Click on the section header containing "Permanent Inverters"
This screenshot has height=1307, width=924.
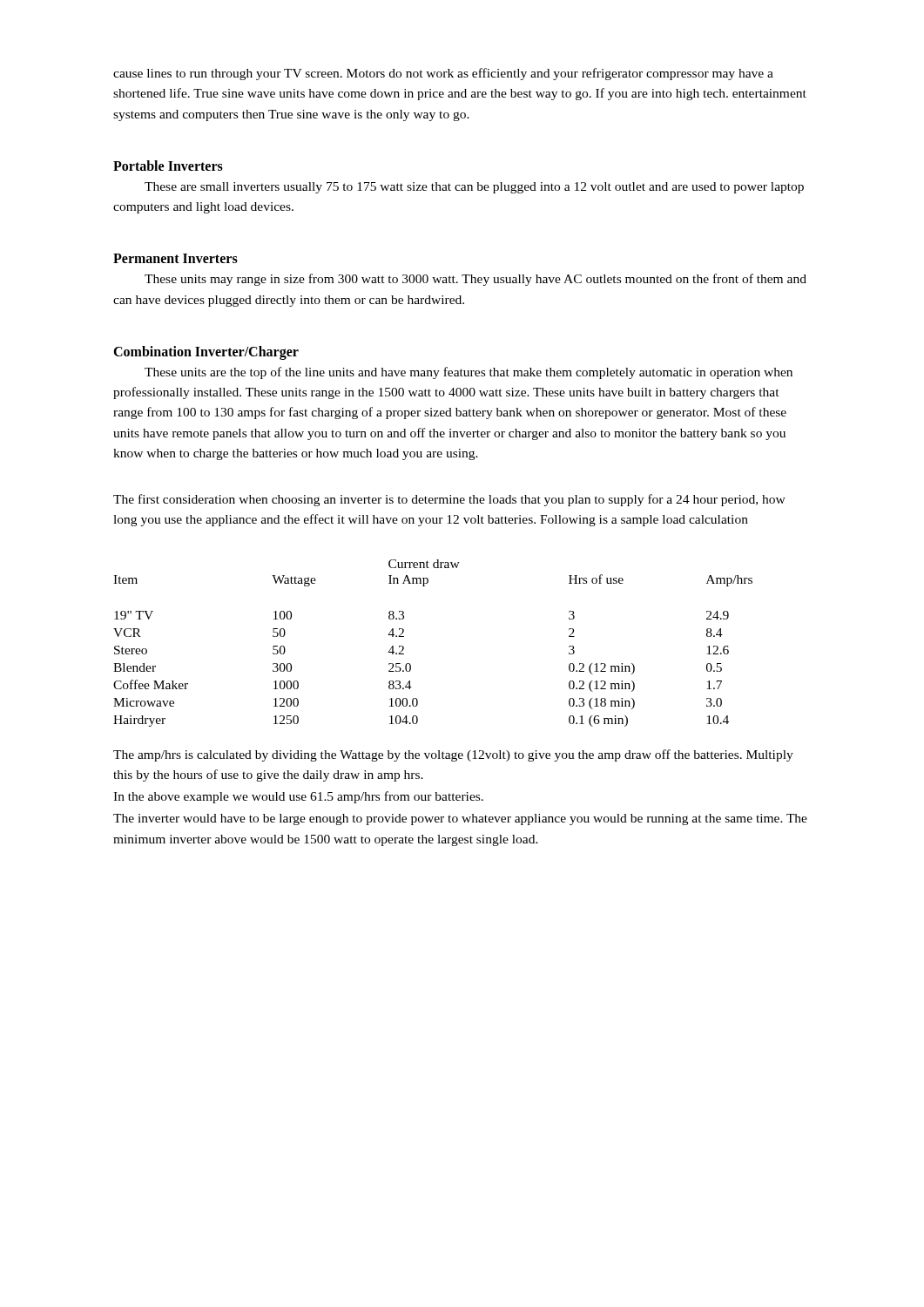tap(175, 259)
